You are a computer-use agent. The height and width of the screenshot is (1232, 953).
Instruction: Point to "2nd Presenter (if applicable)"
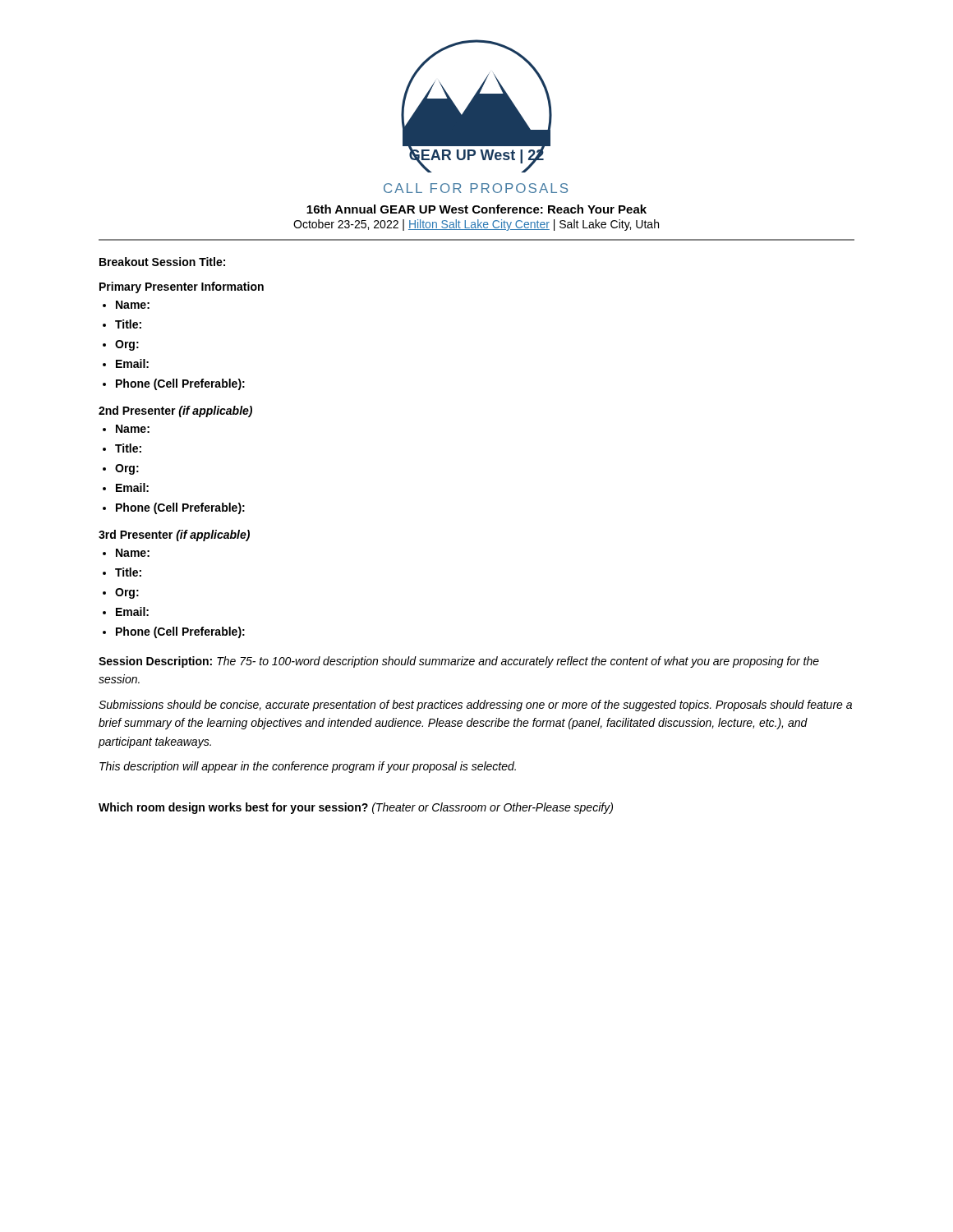pos(176,411)
